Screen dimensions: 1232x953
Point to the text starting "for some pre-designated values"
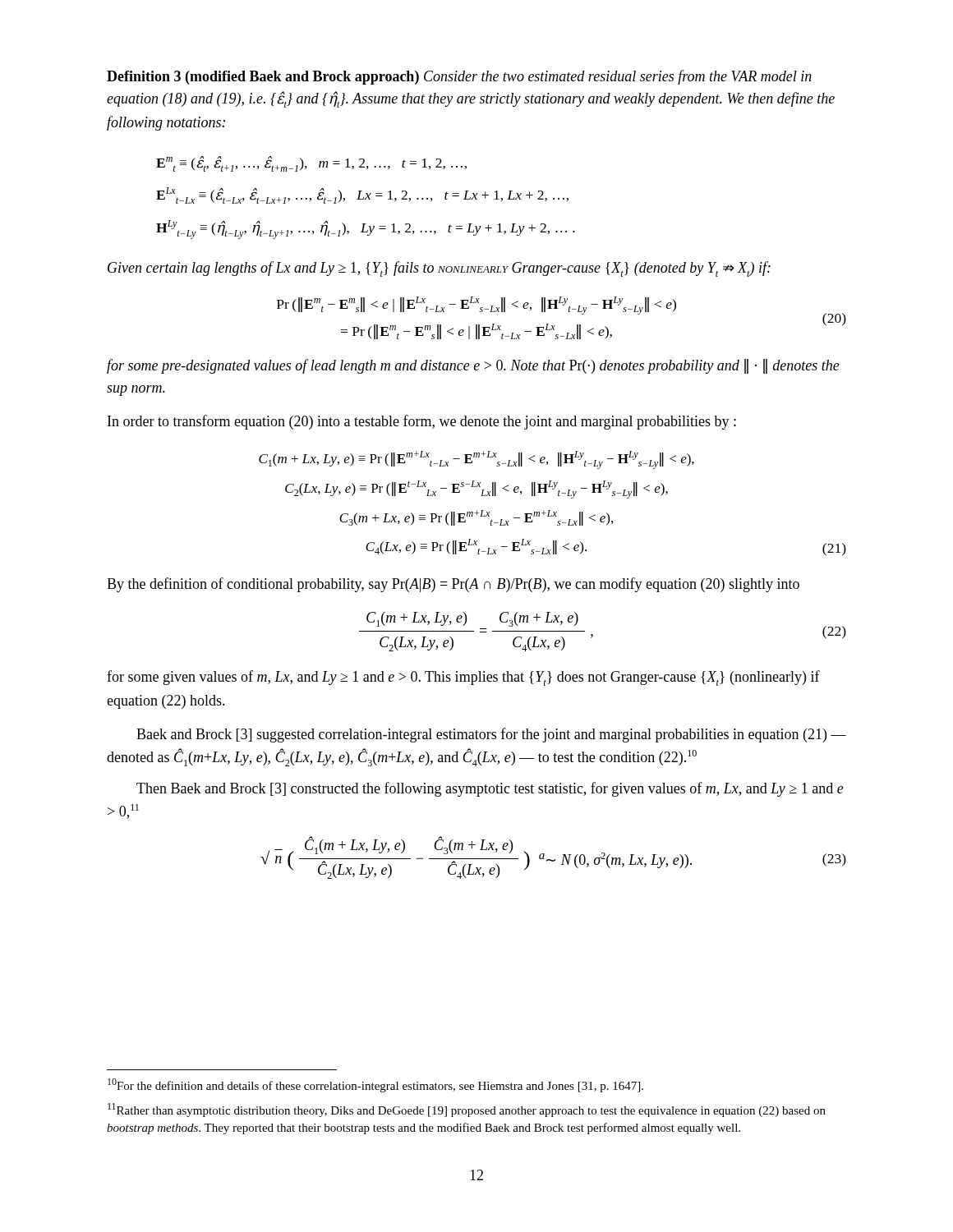coord(473,377)
